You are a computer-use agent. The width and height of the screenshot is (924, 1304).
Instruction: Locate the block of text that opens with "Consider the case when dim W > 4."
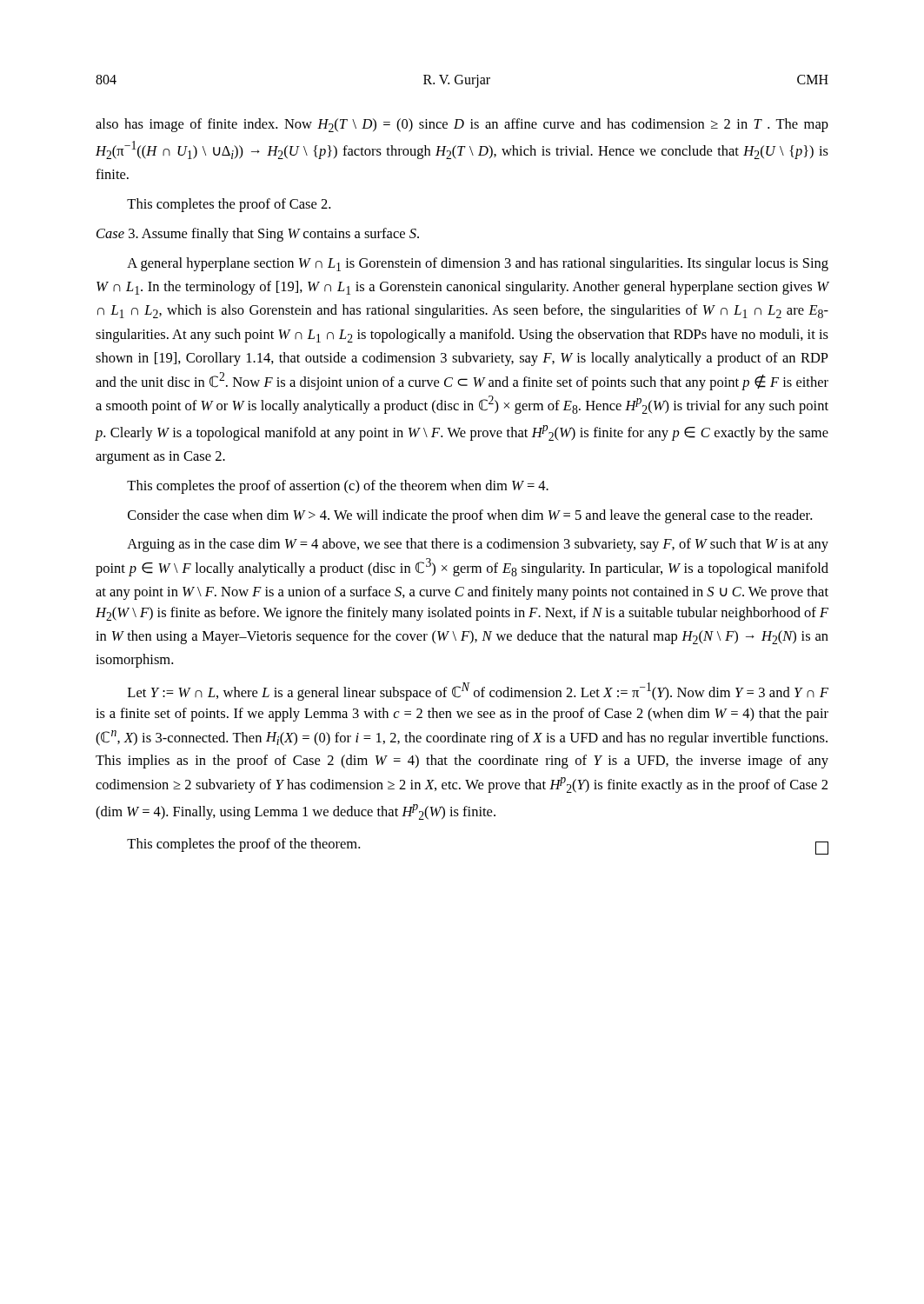point(470,515)
